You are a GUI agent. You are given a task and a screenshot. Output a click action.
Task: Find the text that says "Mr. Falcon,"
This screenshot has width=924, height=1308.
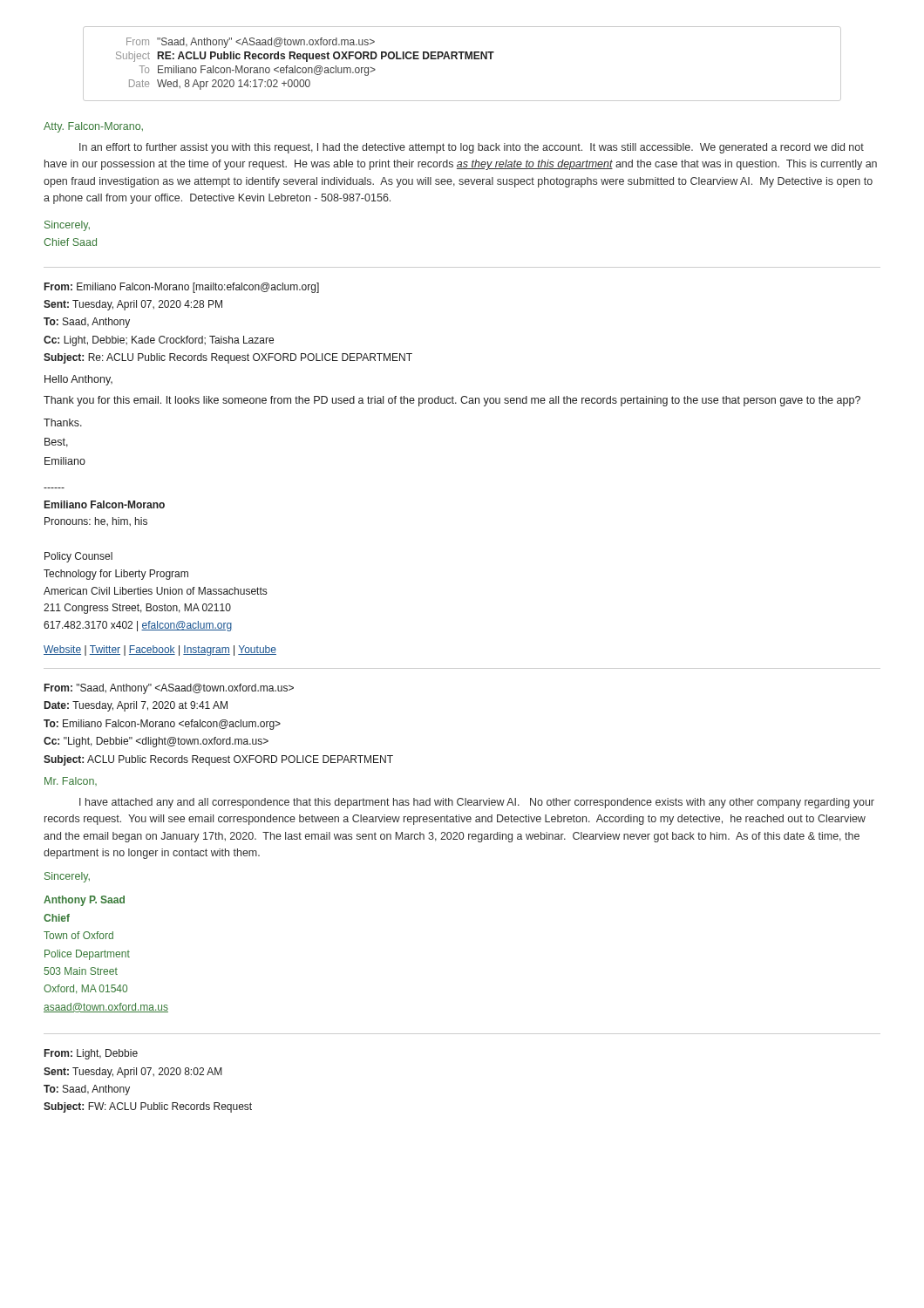71,781
